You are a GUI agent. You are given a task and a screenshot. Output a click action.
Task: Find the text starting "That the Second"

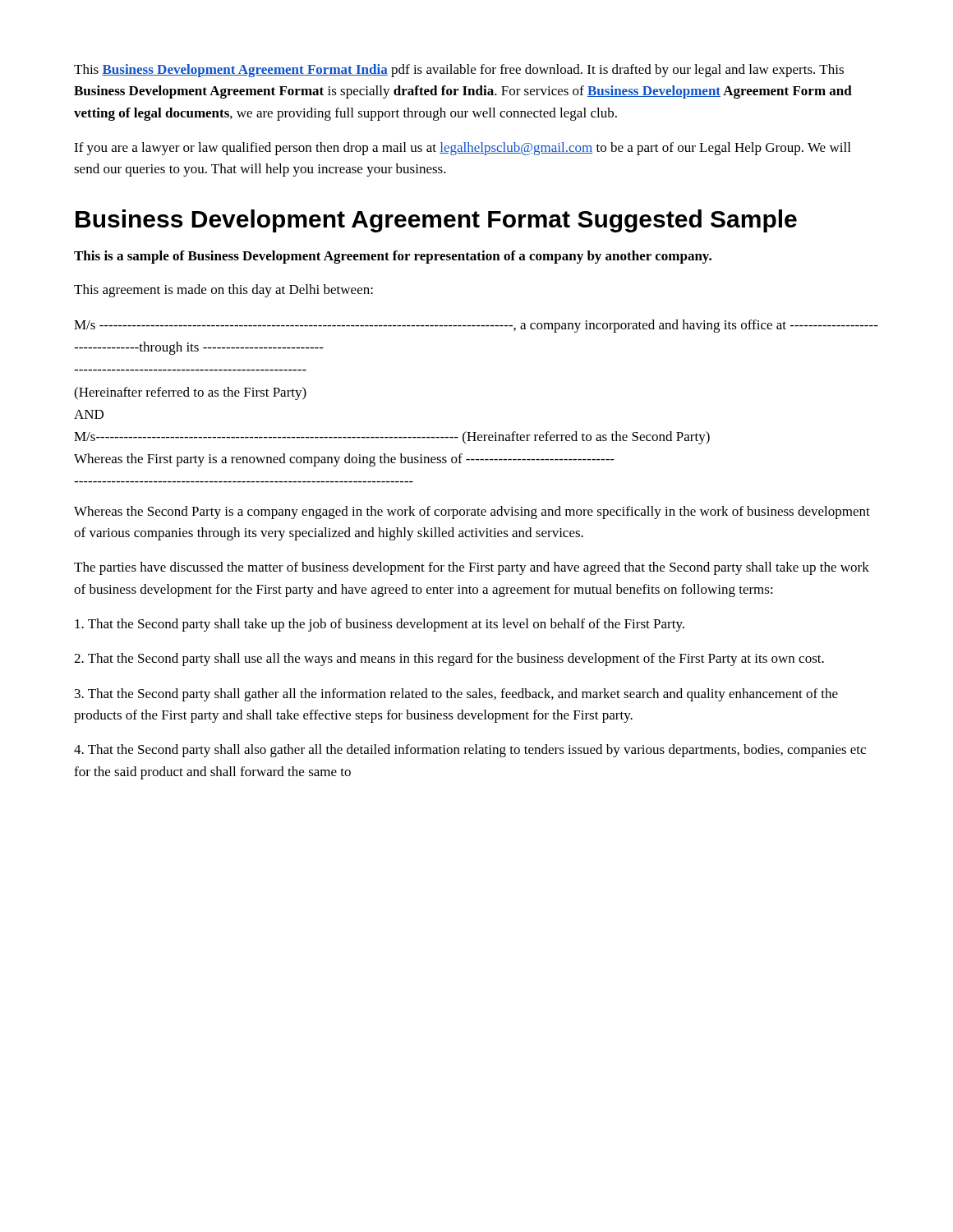pyautogui.click(x=380, y=624)
